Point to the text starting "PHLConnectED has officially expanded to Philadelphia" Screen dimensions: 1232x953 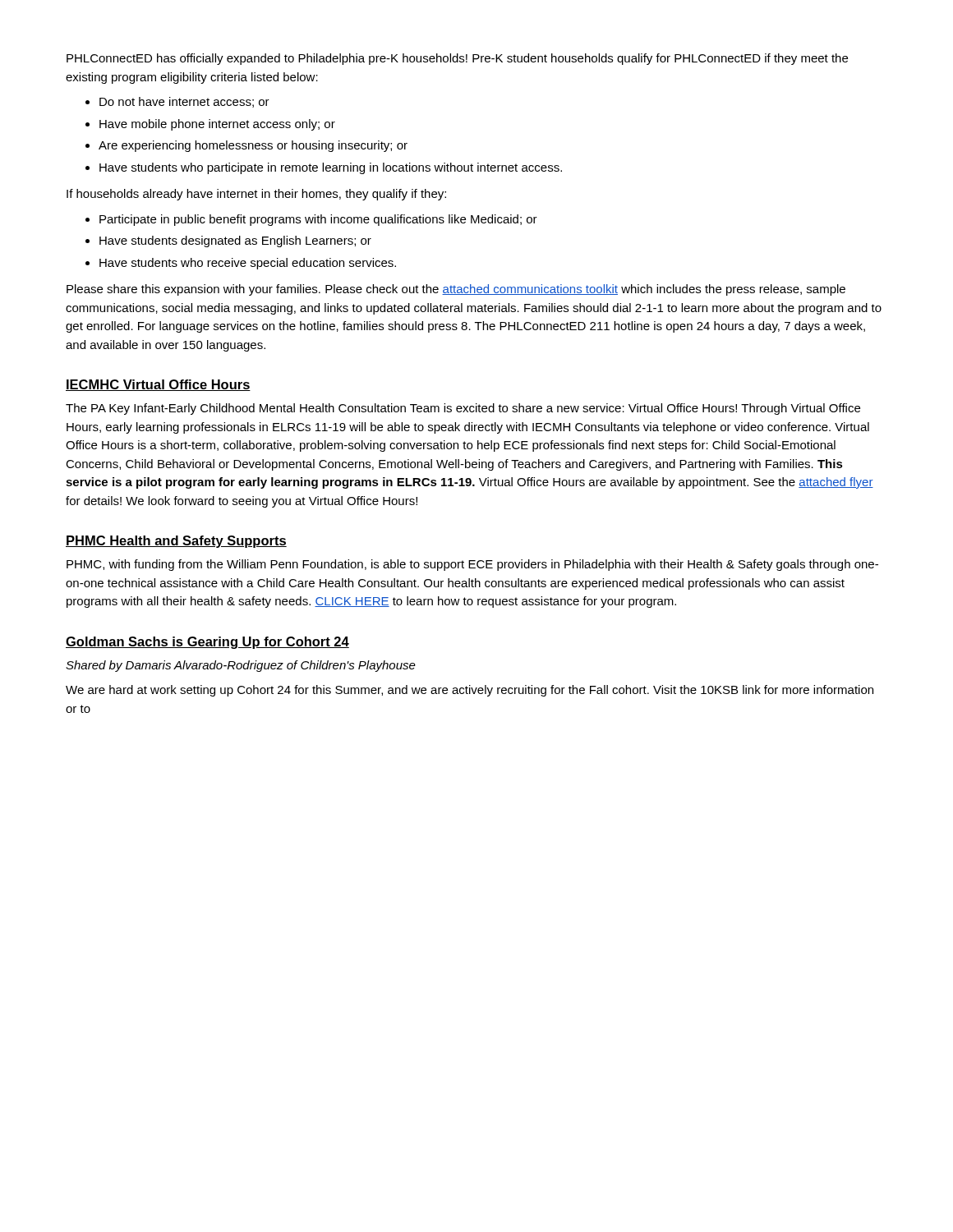click(457, 67)
